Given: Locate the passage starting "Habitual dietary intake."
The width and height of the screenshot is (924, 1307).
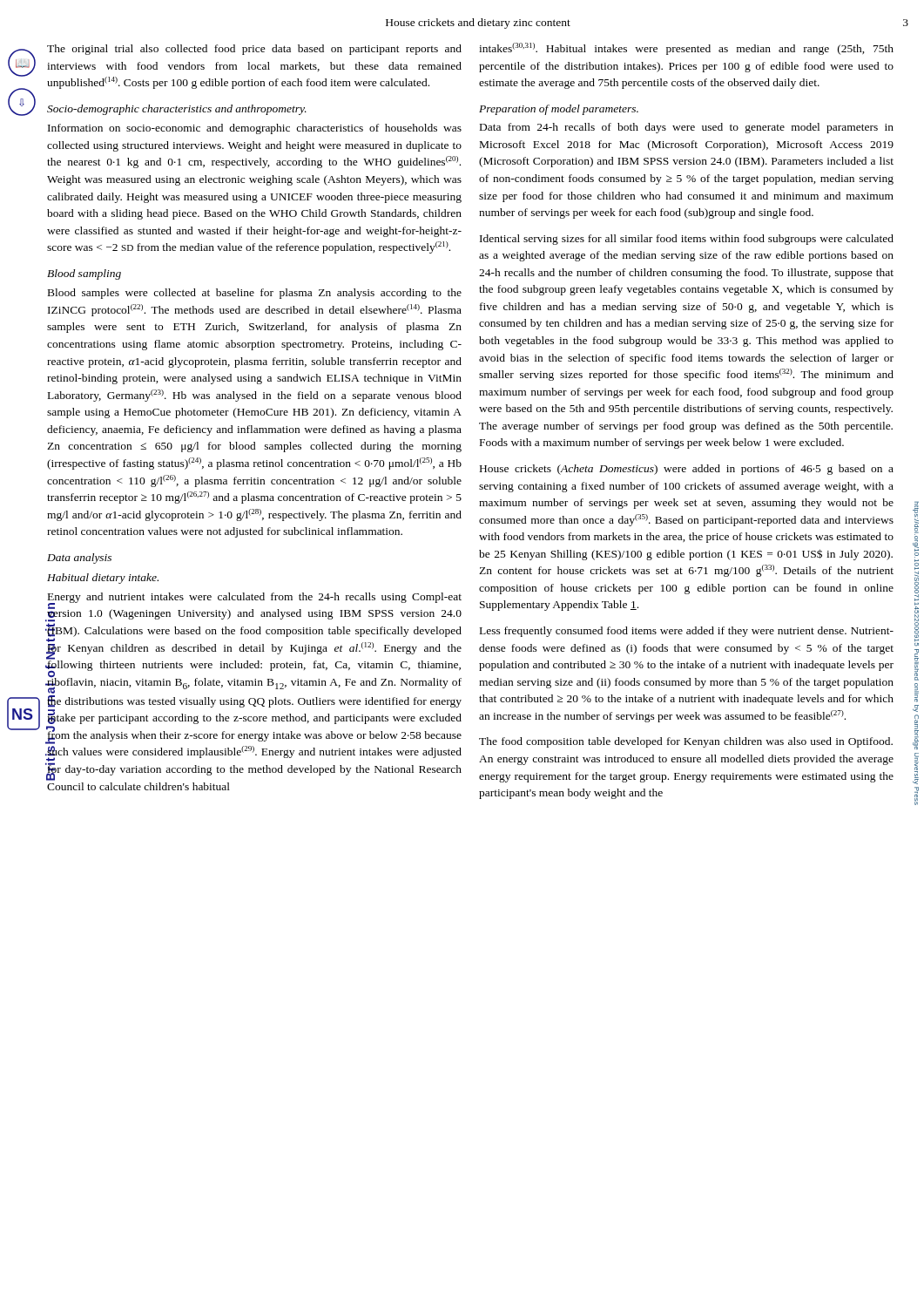Looking at the screenshot, I should point(103,578).
